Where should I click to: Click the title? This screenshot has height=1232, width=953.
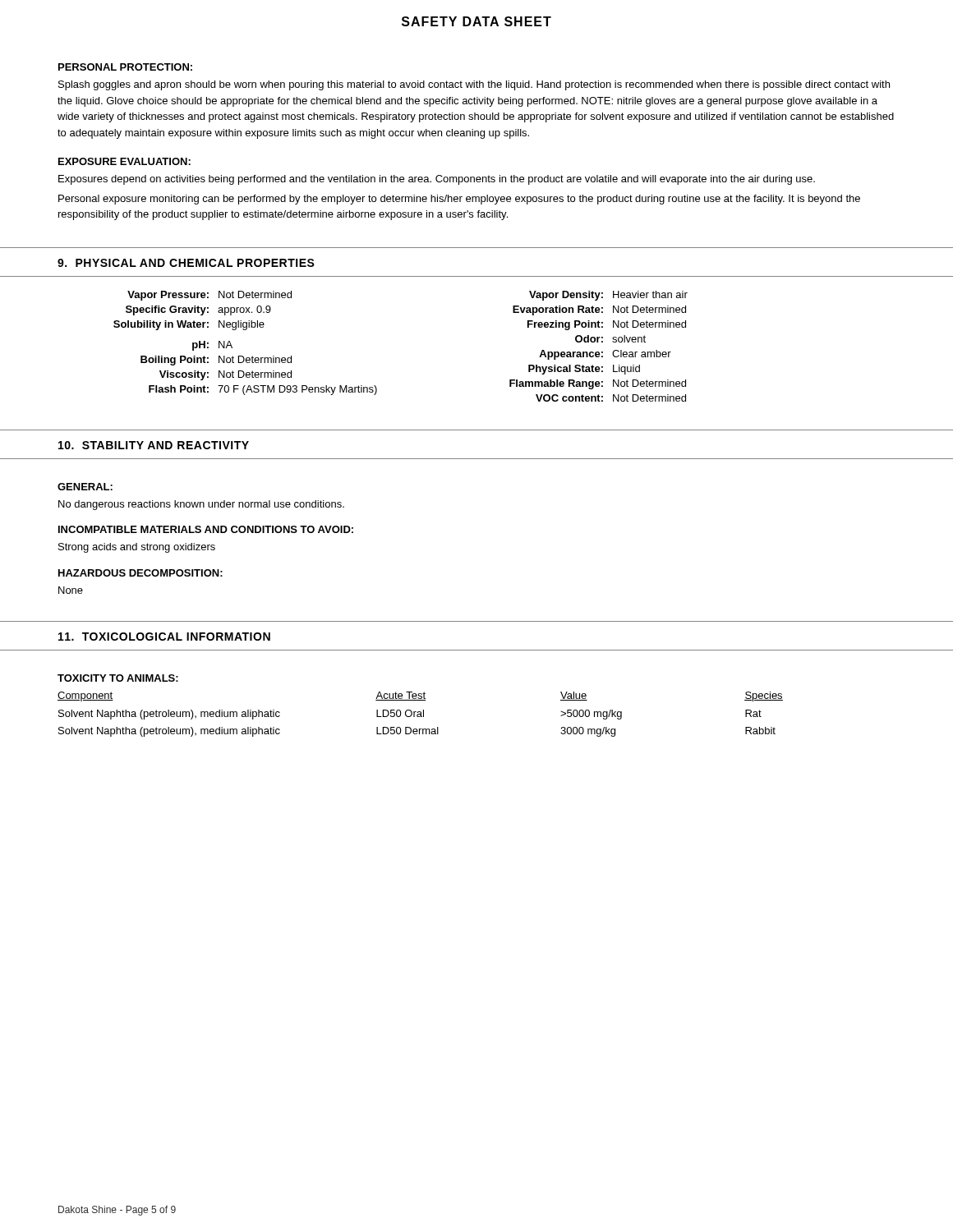(x=476, y=22)
